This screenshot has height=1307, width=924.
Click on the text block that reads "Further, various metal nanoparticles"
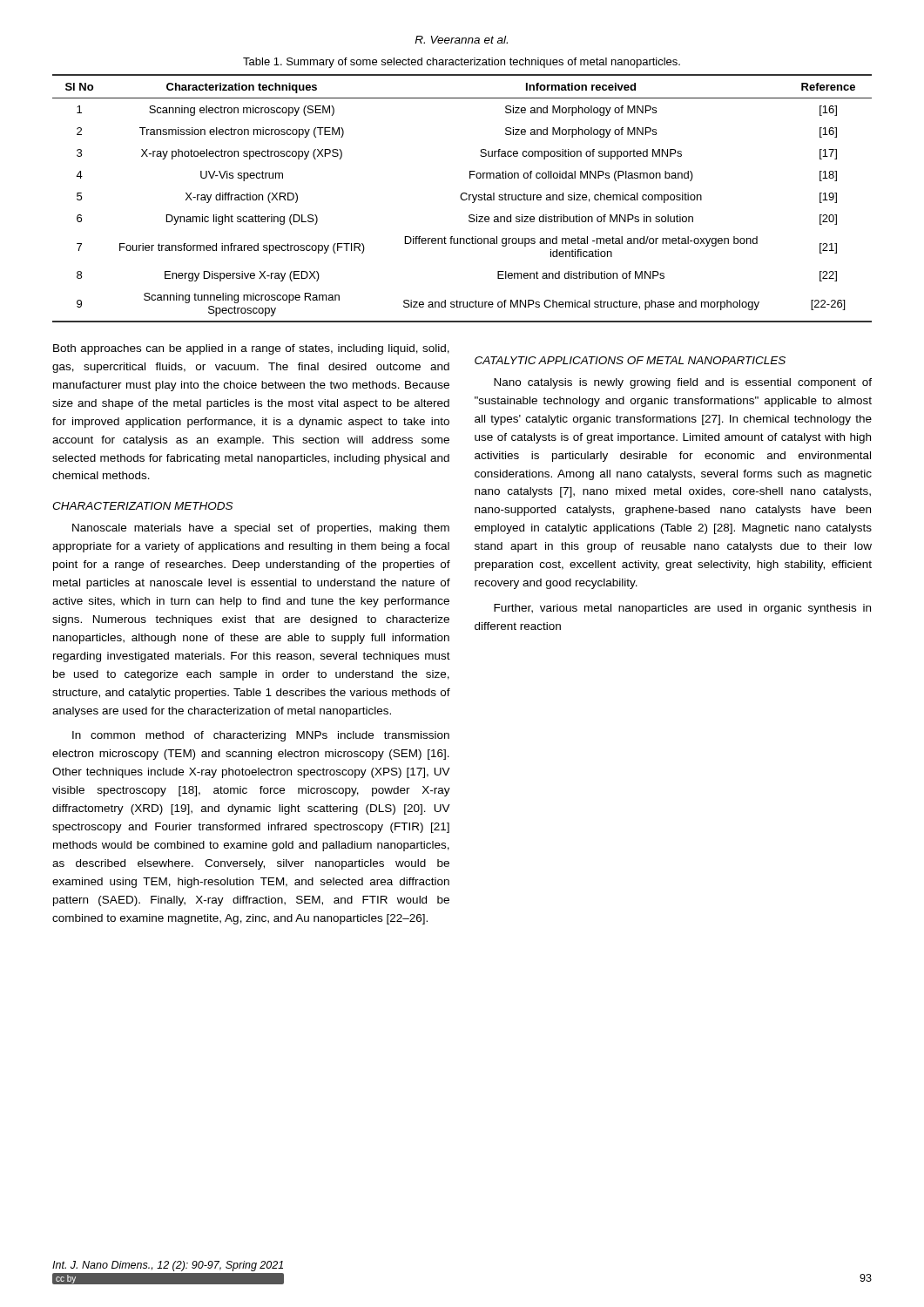pos(673,617)
